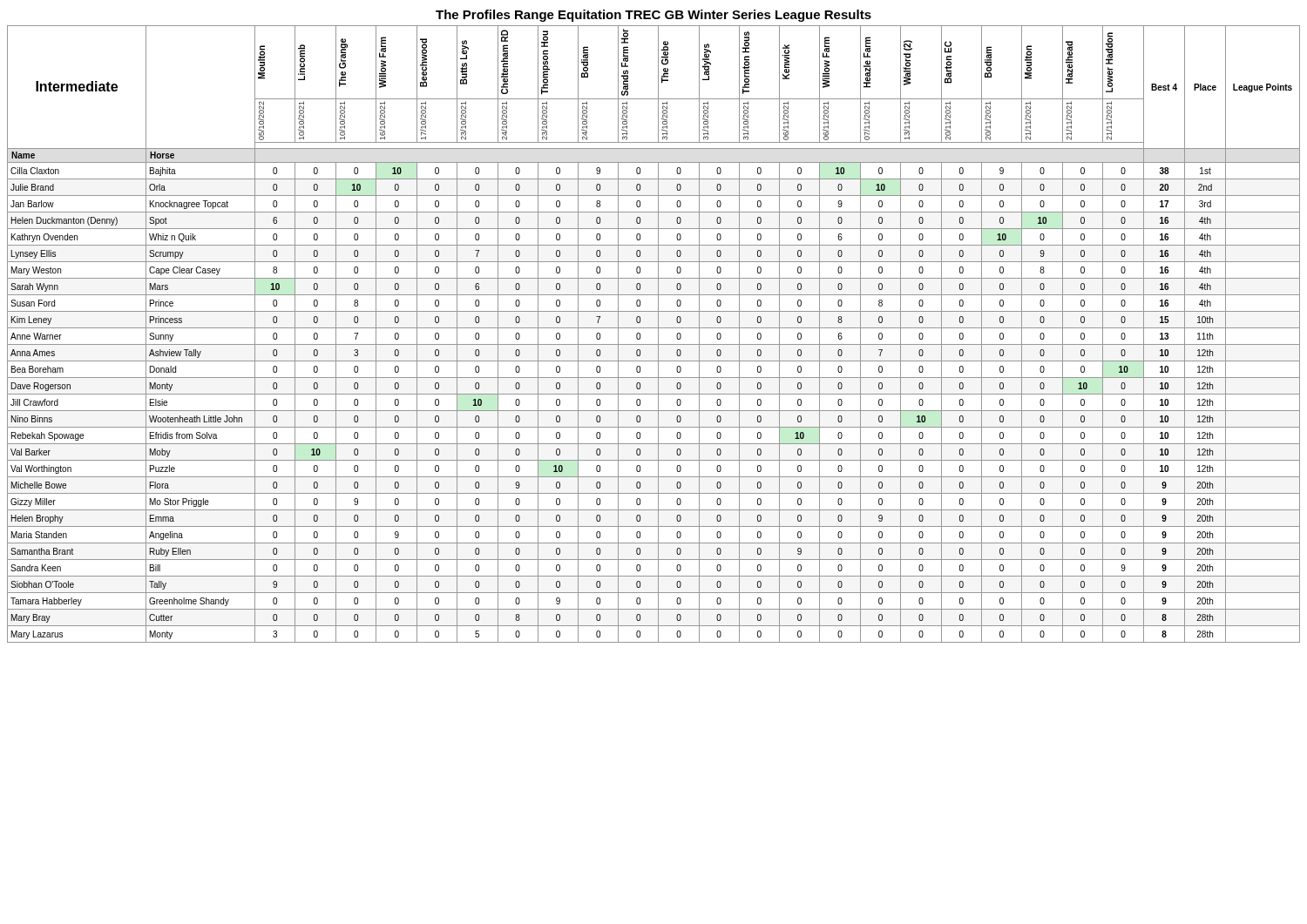The height and width of the screenshot is (924, 1307).
Task: Locate the table with the text "Intermediate"
Action: pyautogui.click(x=654, y=334)
